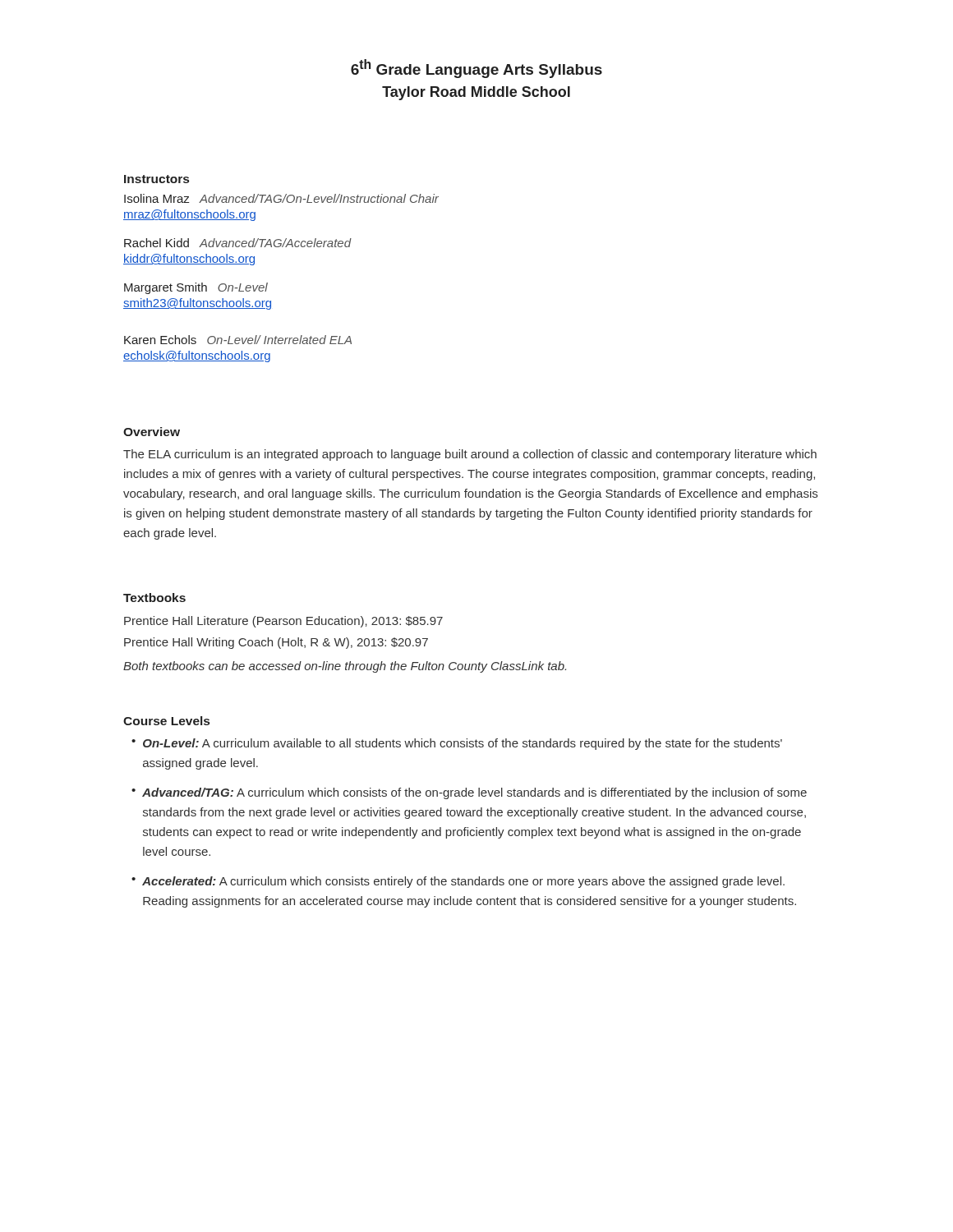
Task: Locate the text block that says "The ELA curriculum is an integrated"
Action: pos(471,493)
